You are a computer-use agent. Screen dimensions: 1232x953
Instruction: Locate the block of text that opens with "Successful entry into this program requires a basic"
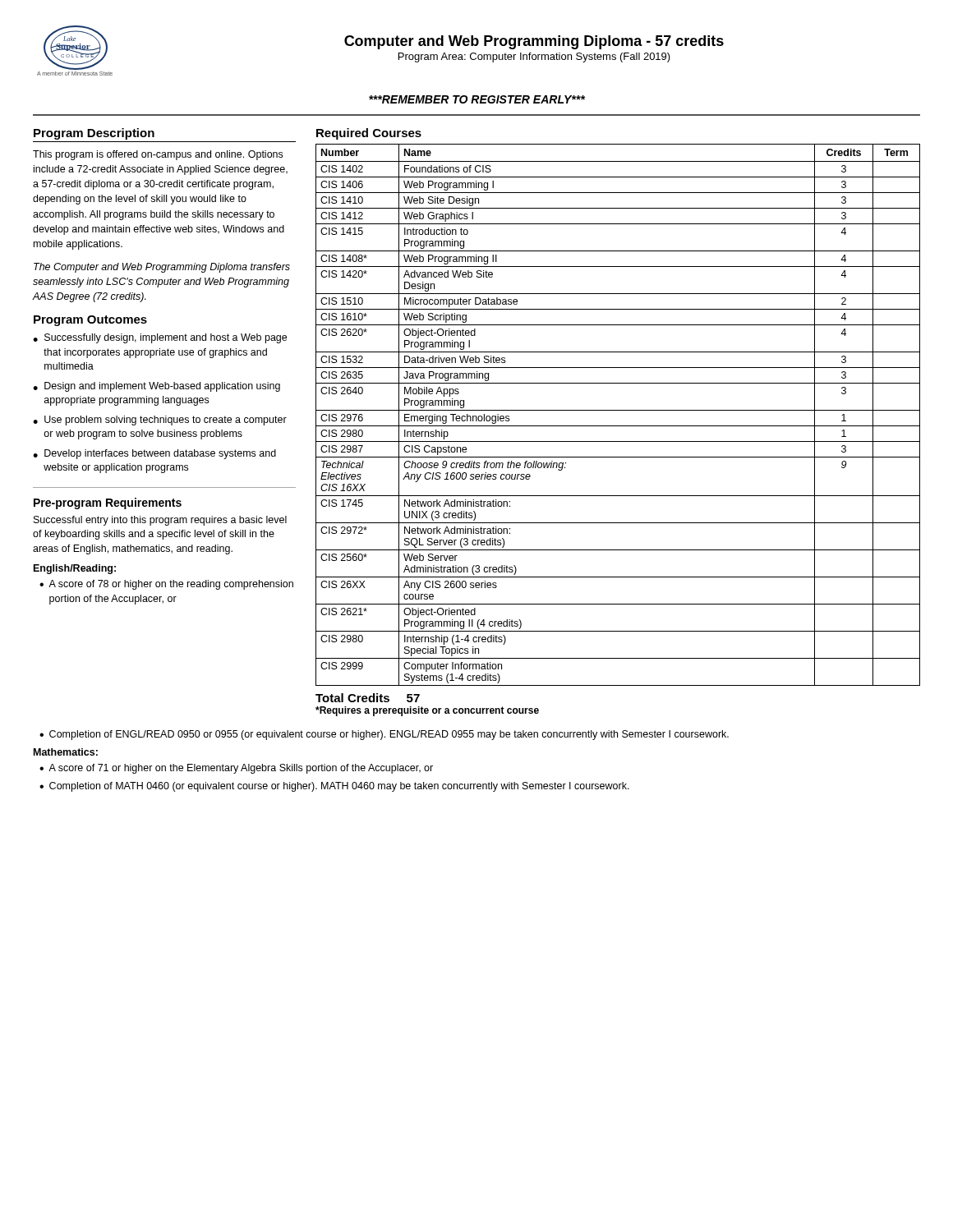[160, 534]
